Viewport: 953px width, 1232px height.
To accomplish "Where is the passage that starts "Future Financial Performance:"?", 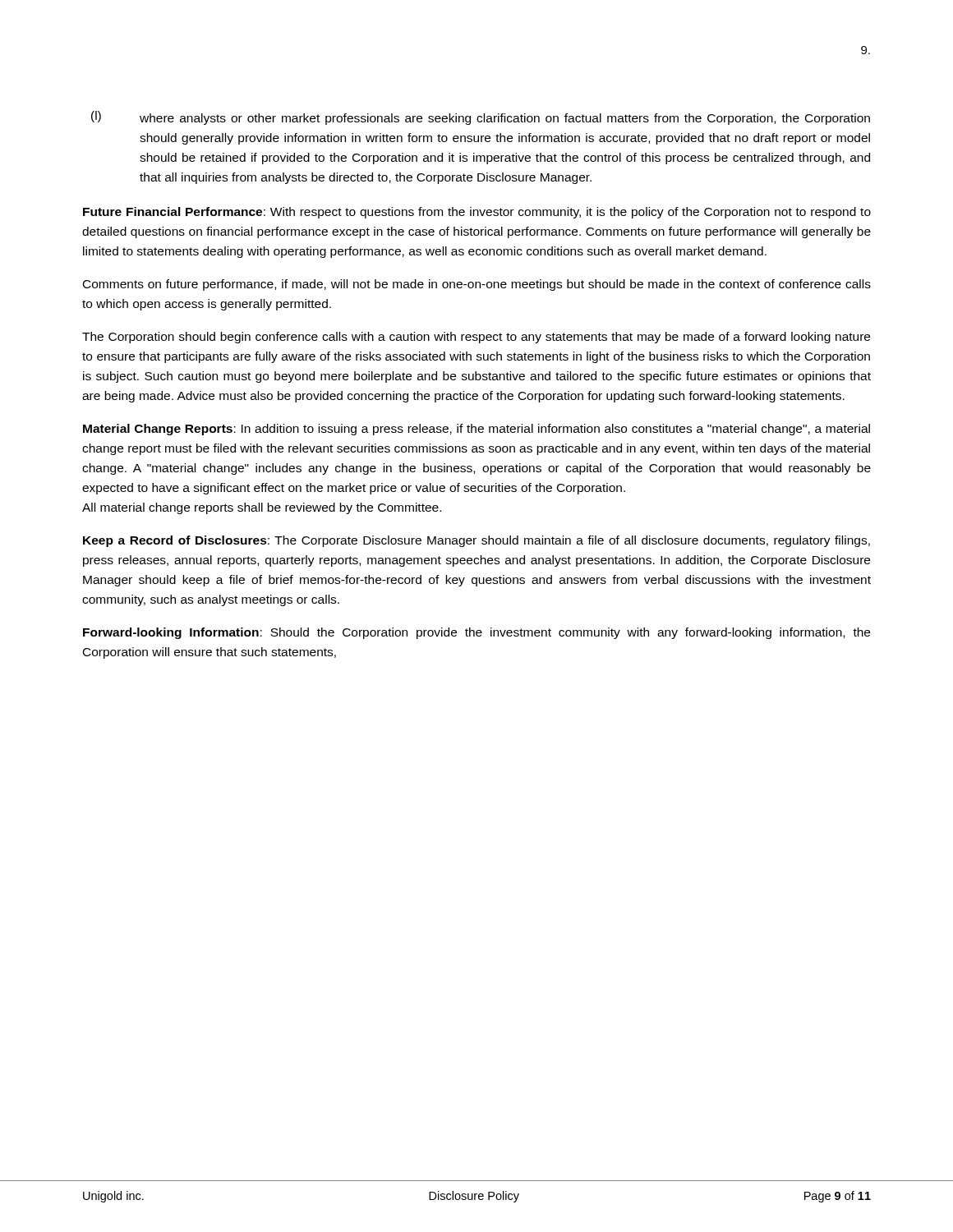I will click(476, 231).
